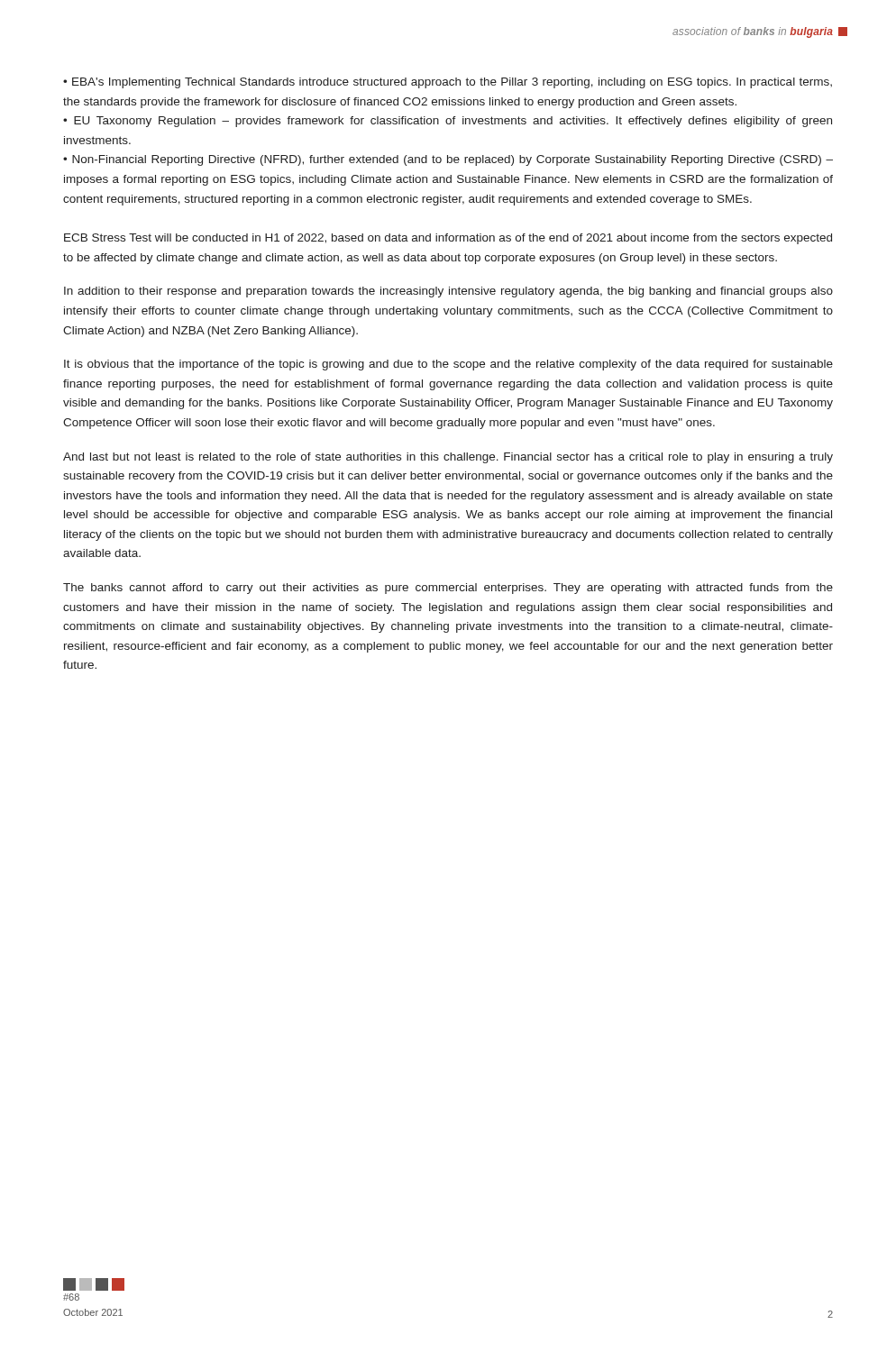Where is the passage that starts "The banks cannot afford to carry"?
896x1352 pixels.
[448, 626]
